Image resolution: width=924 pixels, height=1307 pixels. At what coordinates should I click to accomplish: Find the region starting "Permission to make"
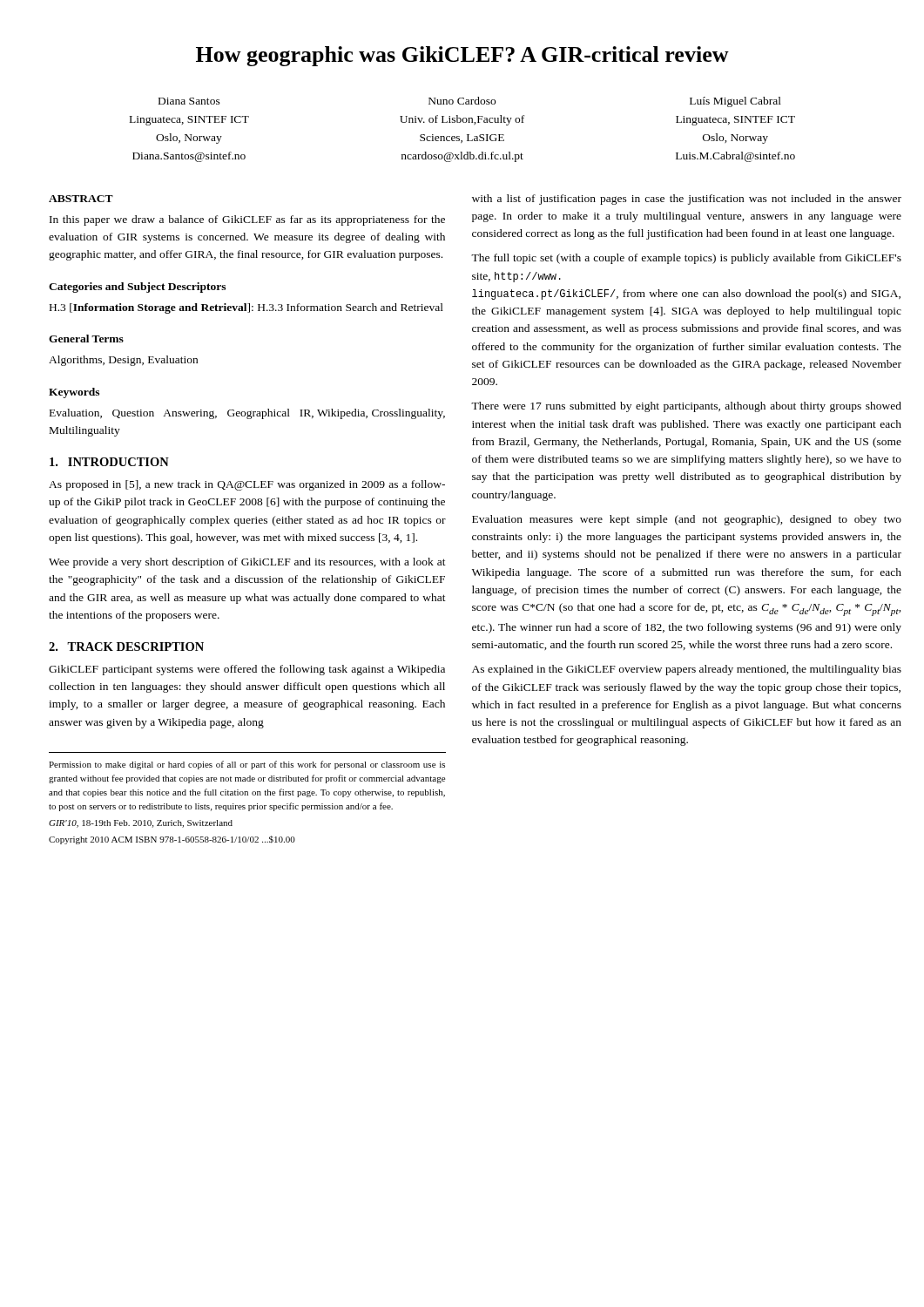pos(247,802)
